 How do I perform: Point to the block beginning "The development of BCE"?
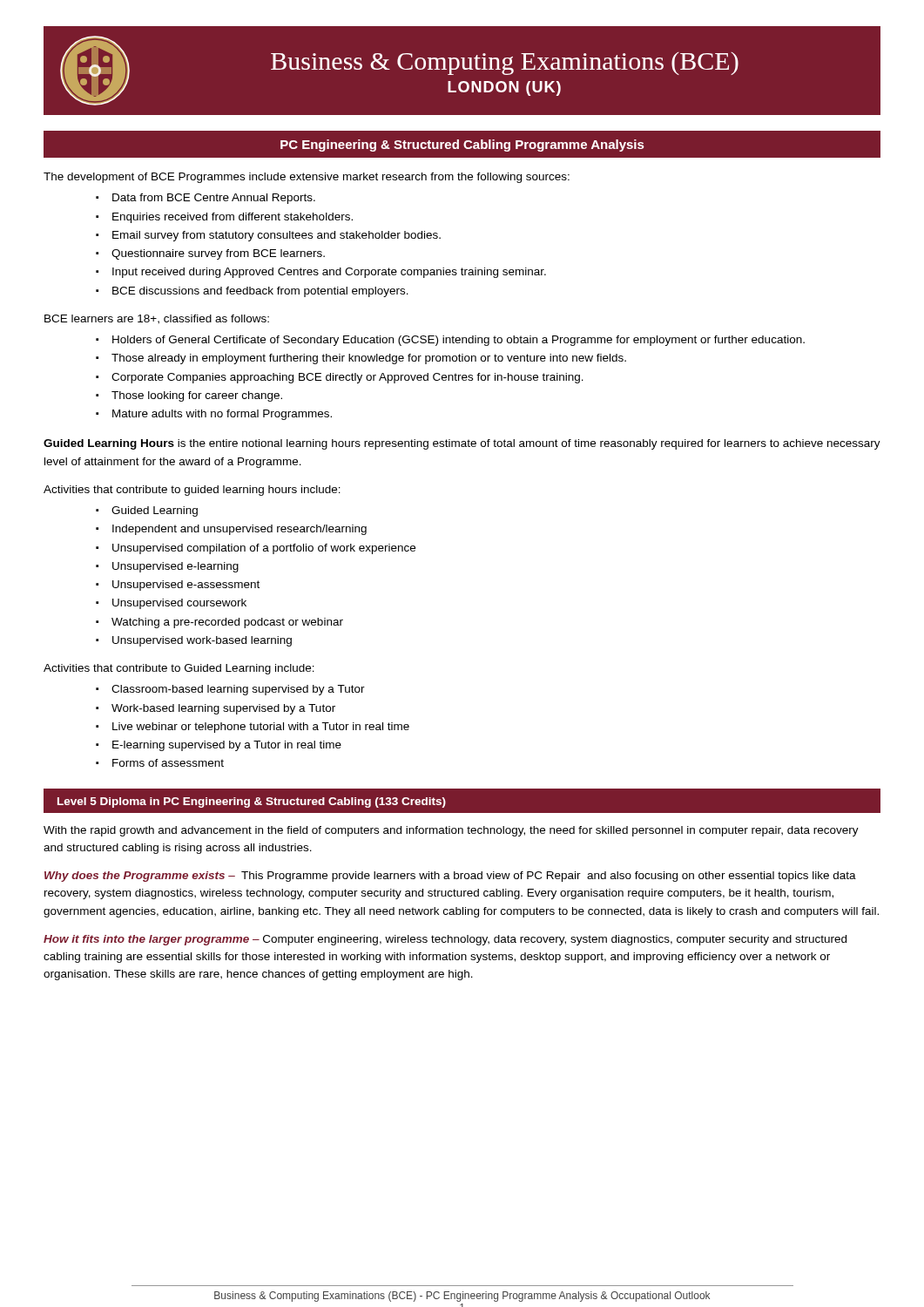[307, 176]
